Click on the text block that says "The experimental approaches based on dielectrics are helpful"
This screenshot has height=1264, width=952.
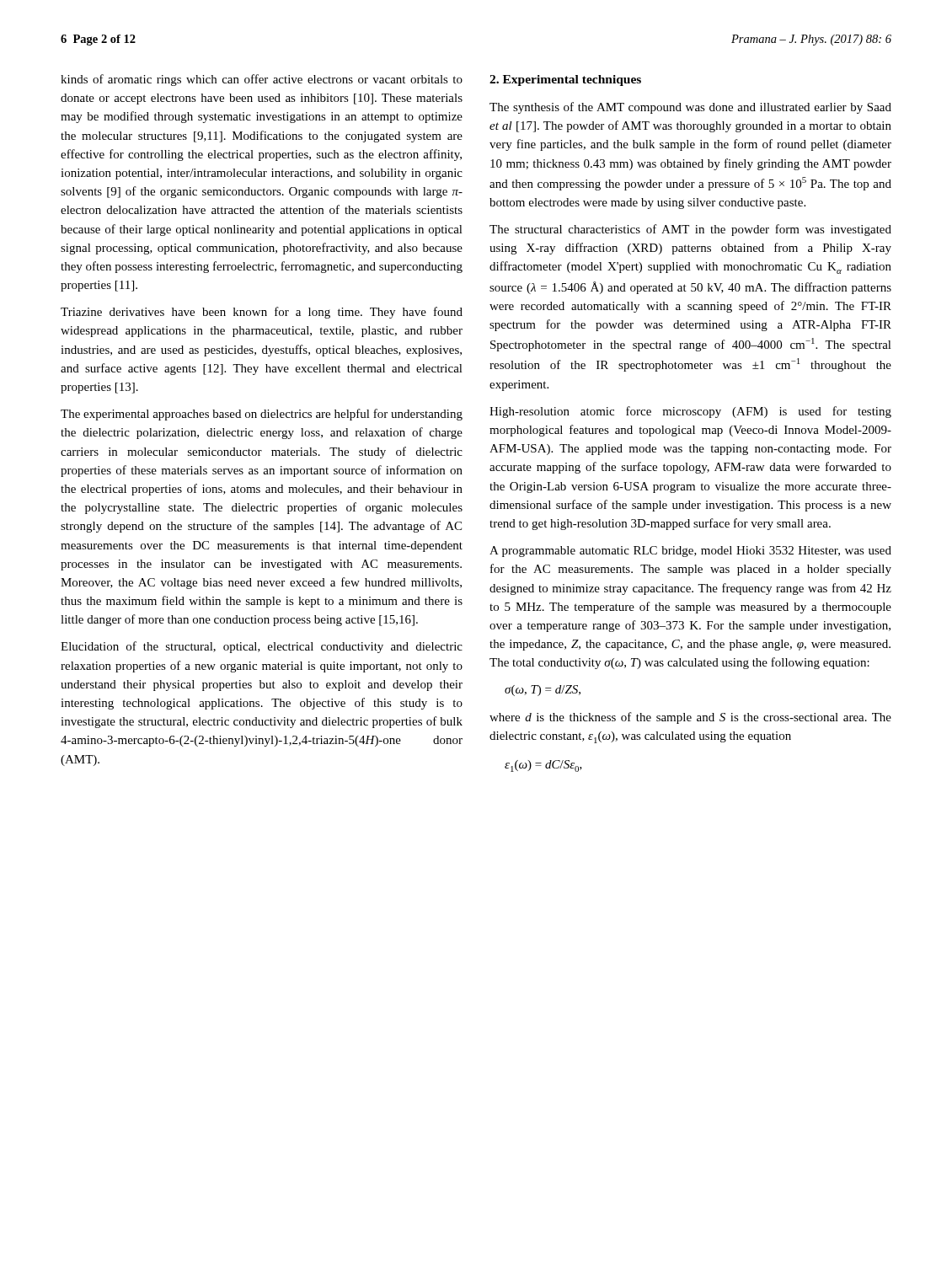coord(262,517)
